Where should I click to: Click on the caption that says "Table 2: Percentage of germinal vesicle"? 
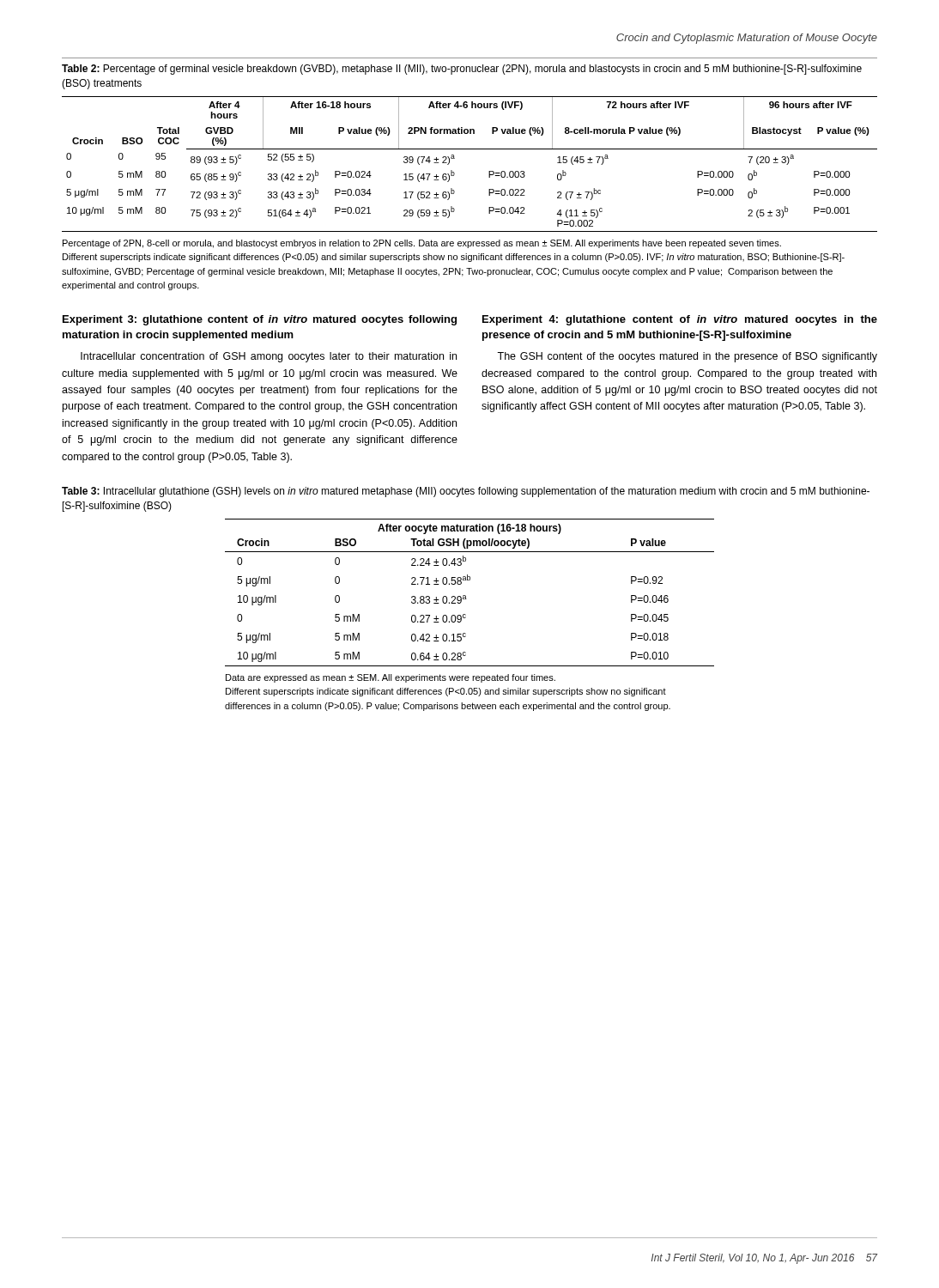coord(462,76)
